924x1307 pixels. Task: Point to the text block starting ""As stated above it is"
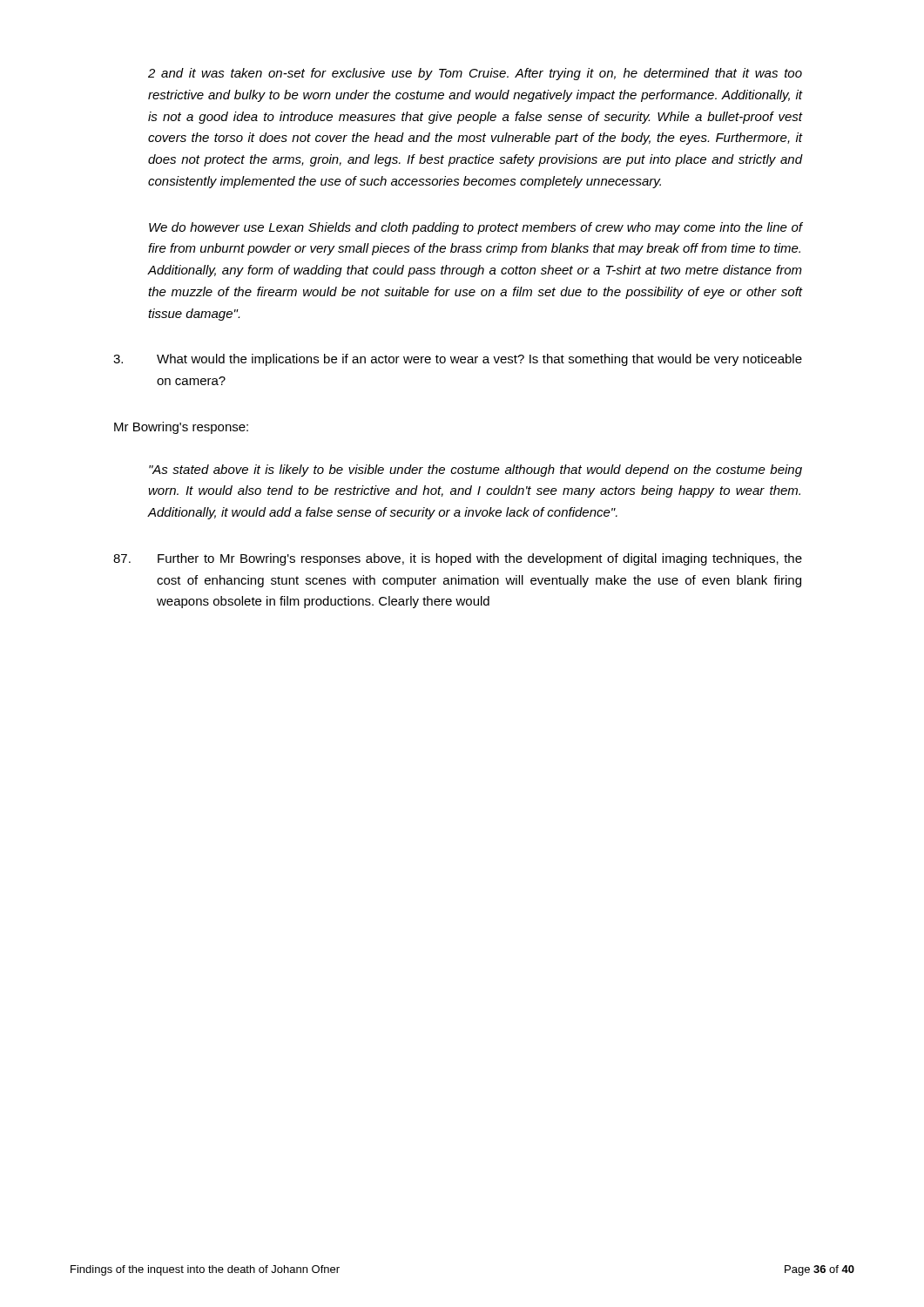point(475,490)
